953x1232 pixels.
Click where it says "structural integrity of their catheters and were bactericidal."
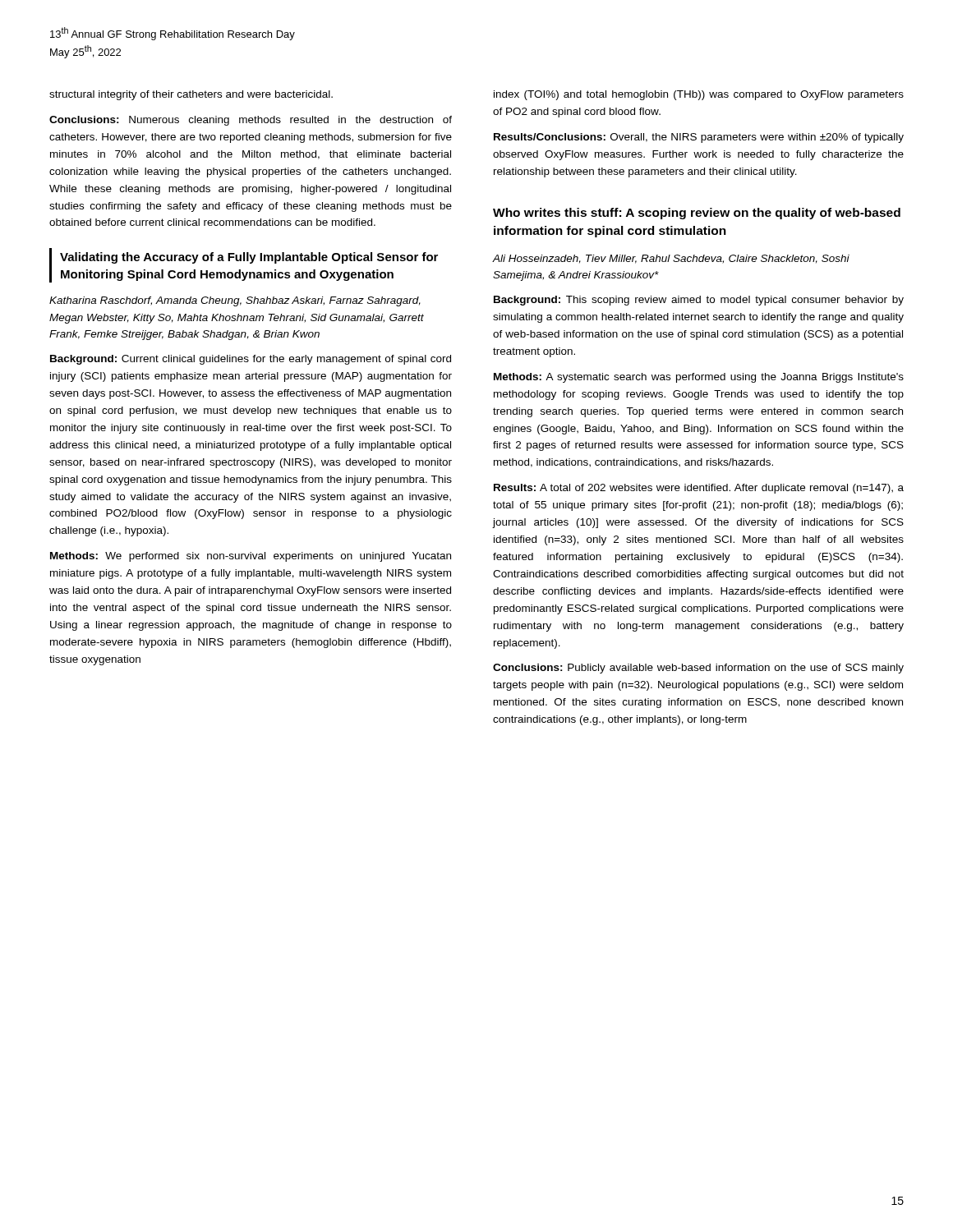[x=191, y=94]
